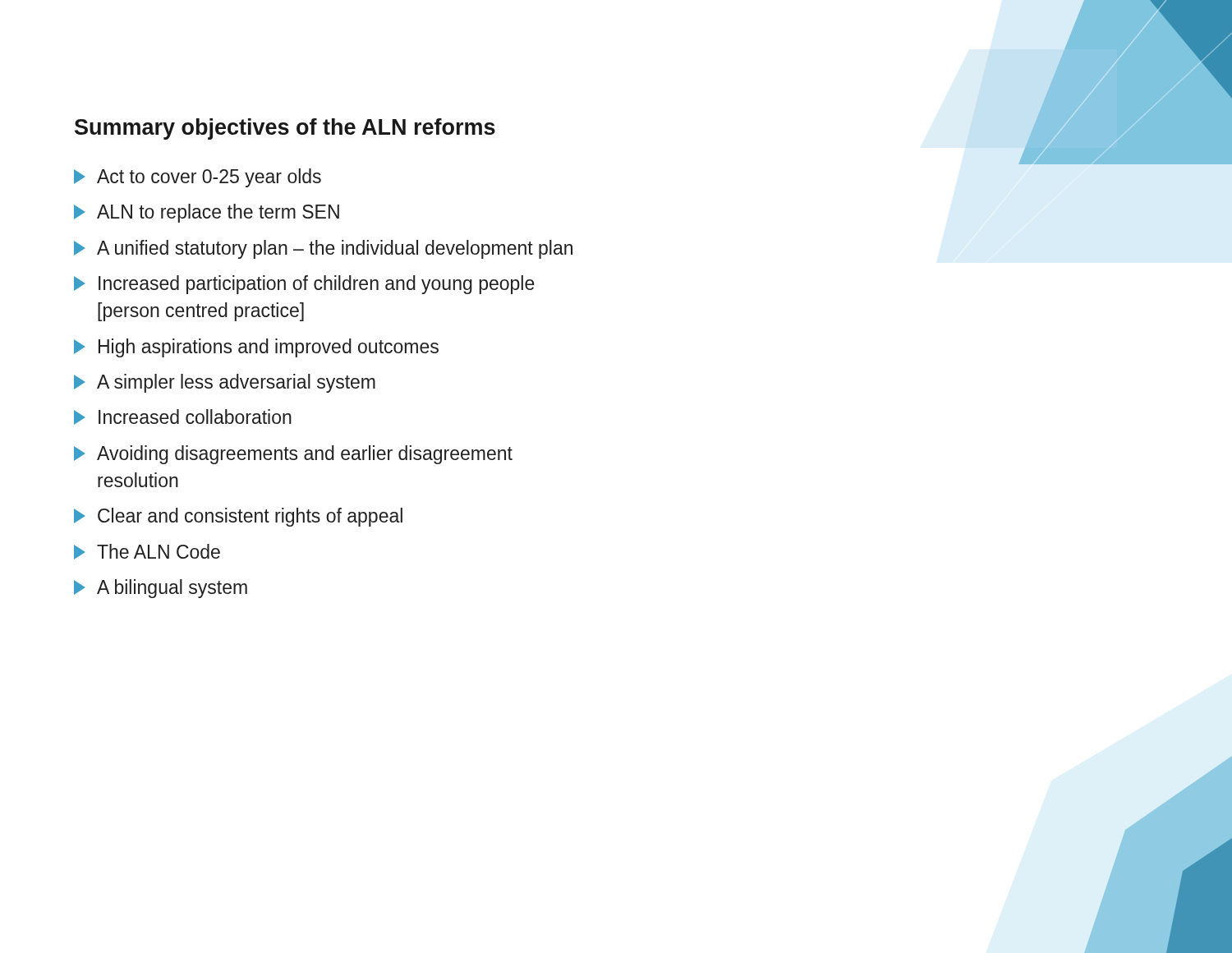Find the illustration
This screenshot has width=1232, height=953.
pos(1035,476)
